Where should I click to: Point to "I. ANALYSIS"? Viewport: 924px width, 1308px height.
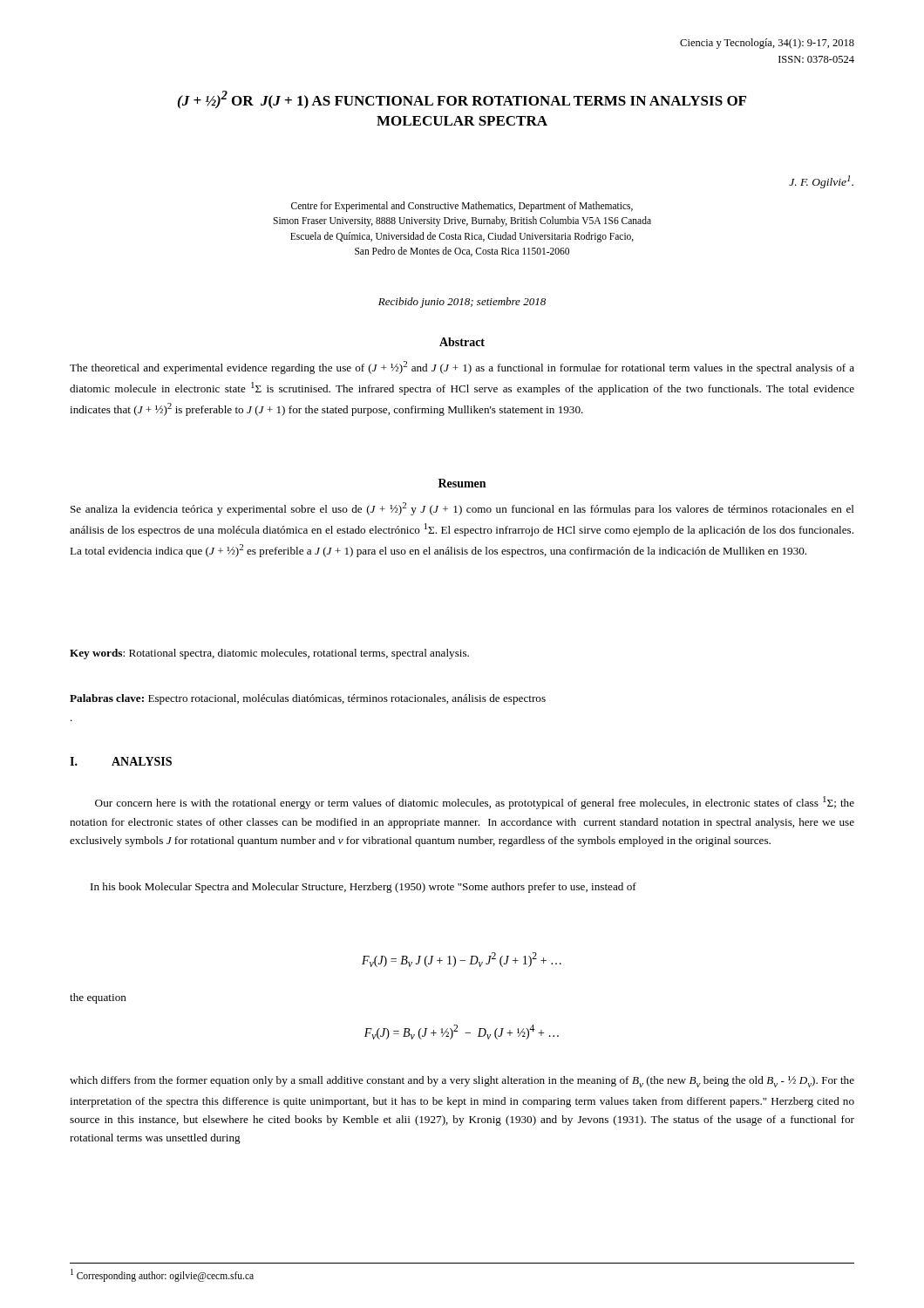tap(121, 762)
